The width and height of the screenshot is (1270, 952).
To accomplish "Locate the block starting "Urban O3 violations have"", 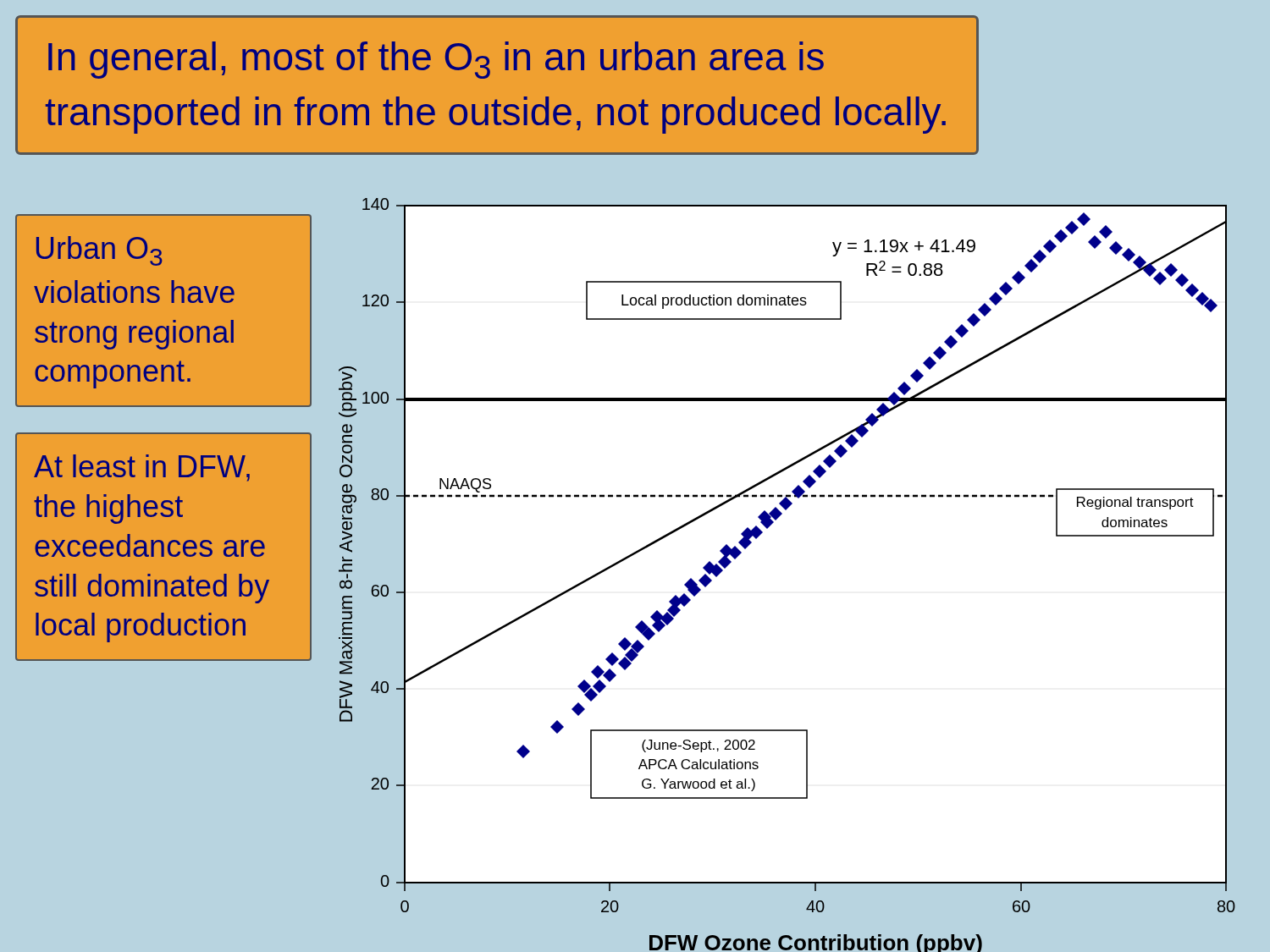I will pos(163,310).
